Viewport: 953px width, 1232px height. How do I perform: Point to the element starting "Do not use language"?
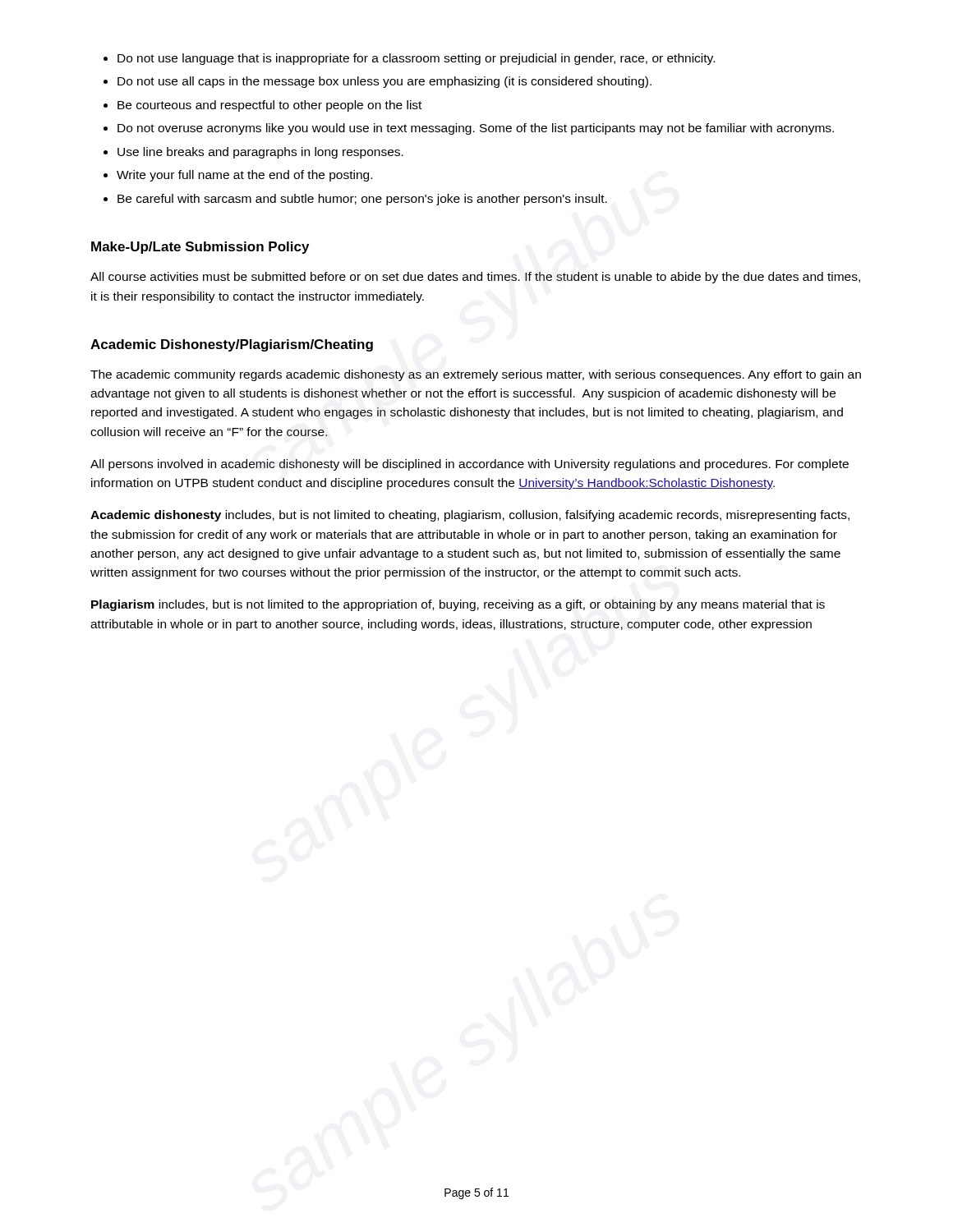[x=481, y=59]
